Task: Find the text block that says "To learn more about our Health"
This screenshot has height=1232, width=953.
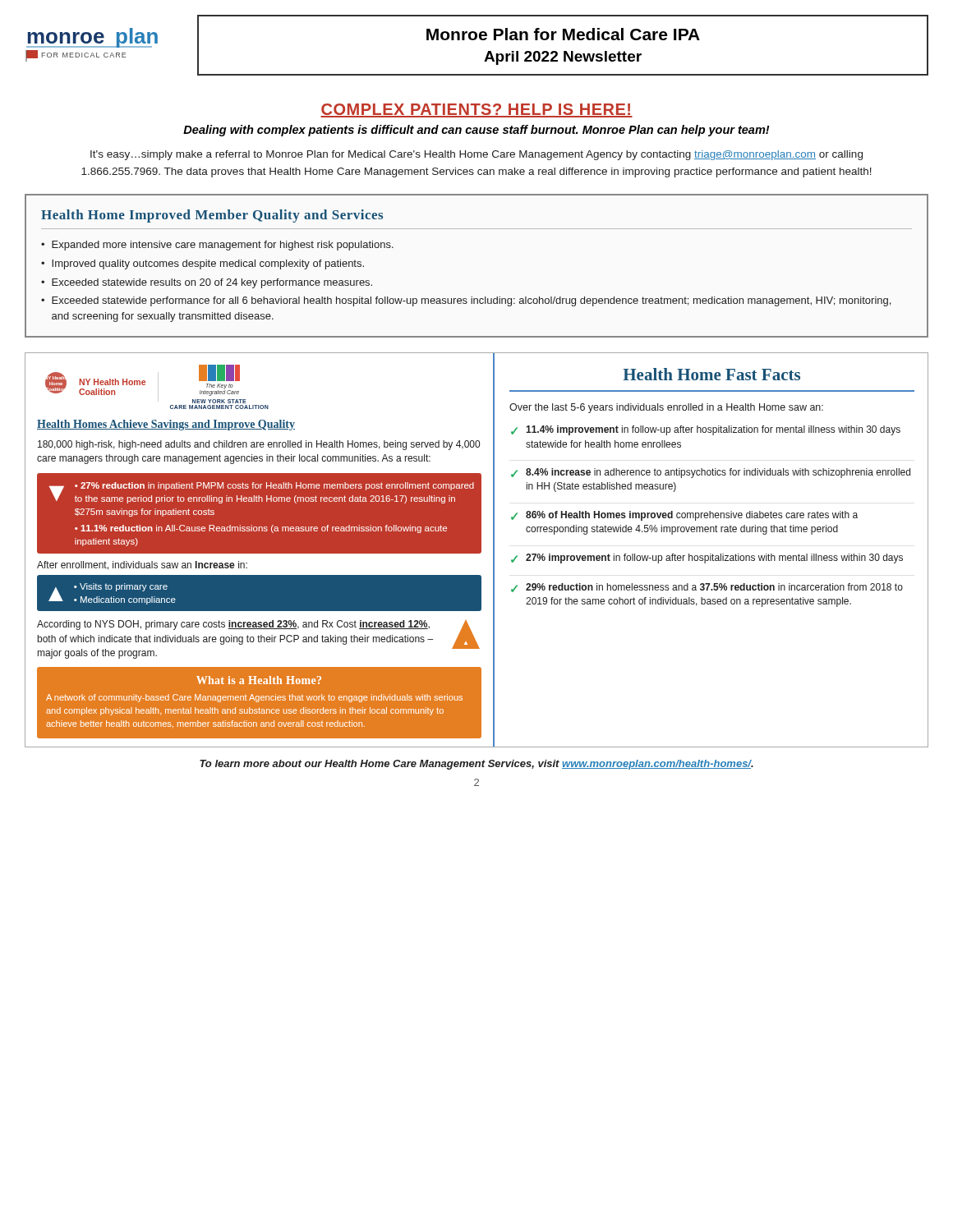Action: point(476,764)
